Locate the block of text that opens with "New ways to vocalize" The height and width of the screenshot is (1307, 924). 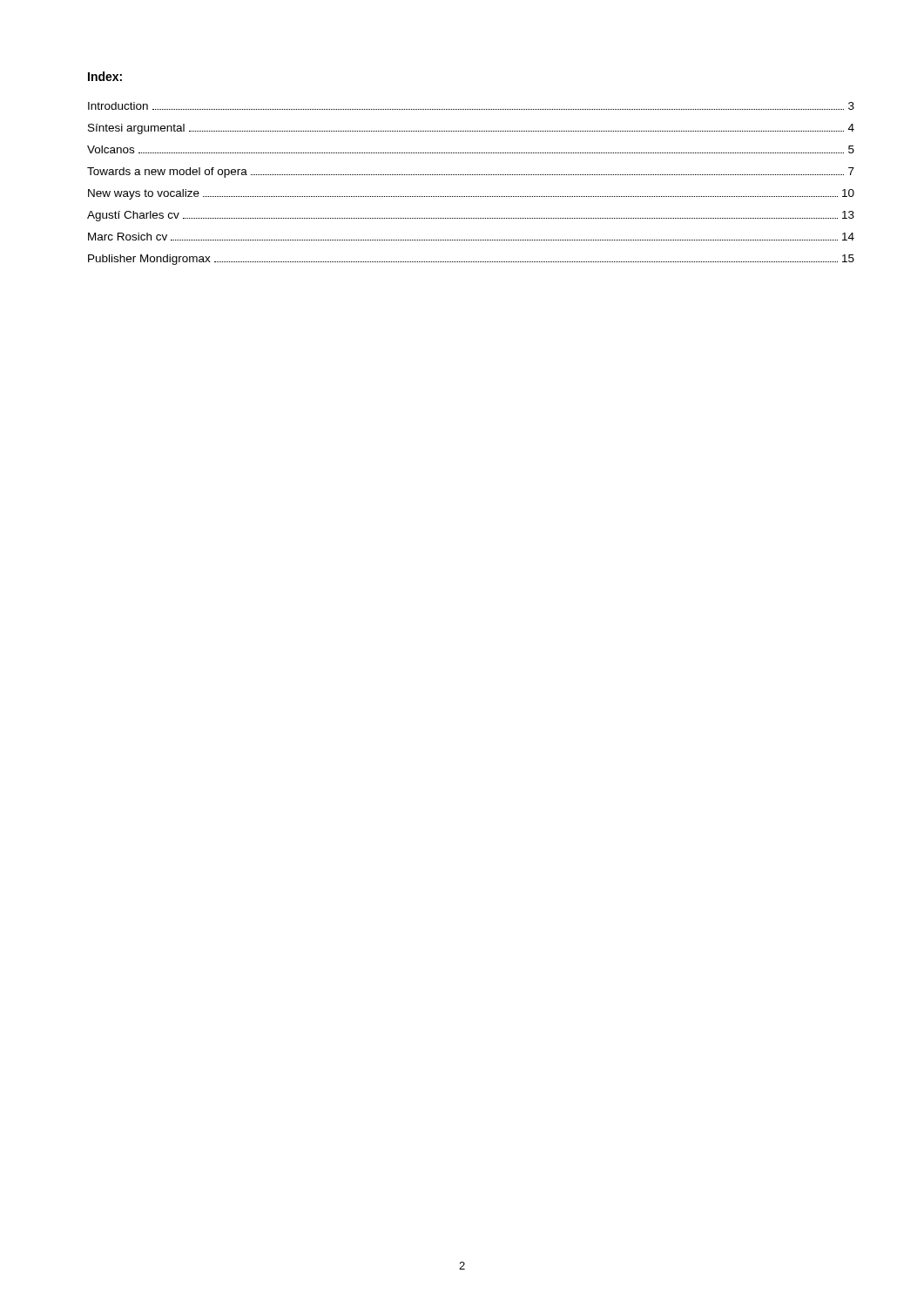pos(471,193)
